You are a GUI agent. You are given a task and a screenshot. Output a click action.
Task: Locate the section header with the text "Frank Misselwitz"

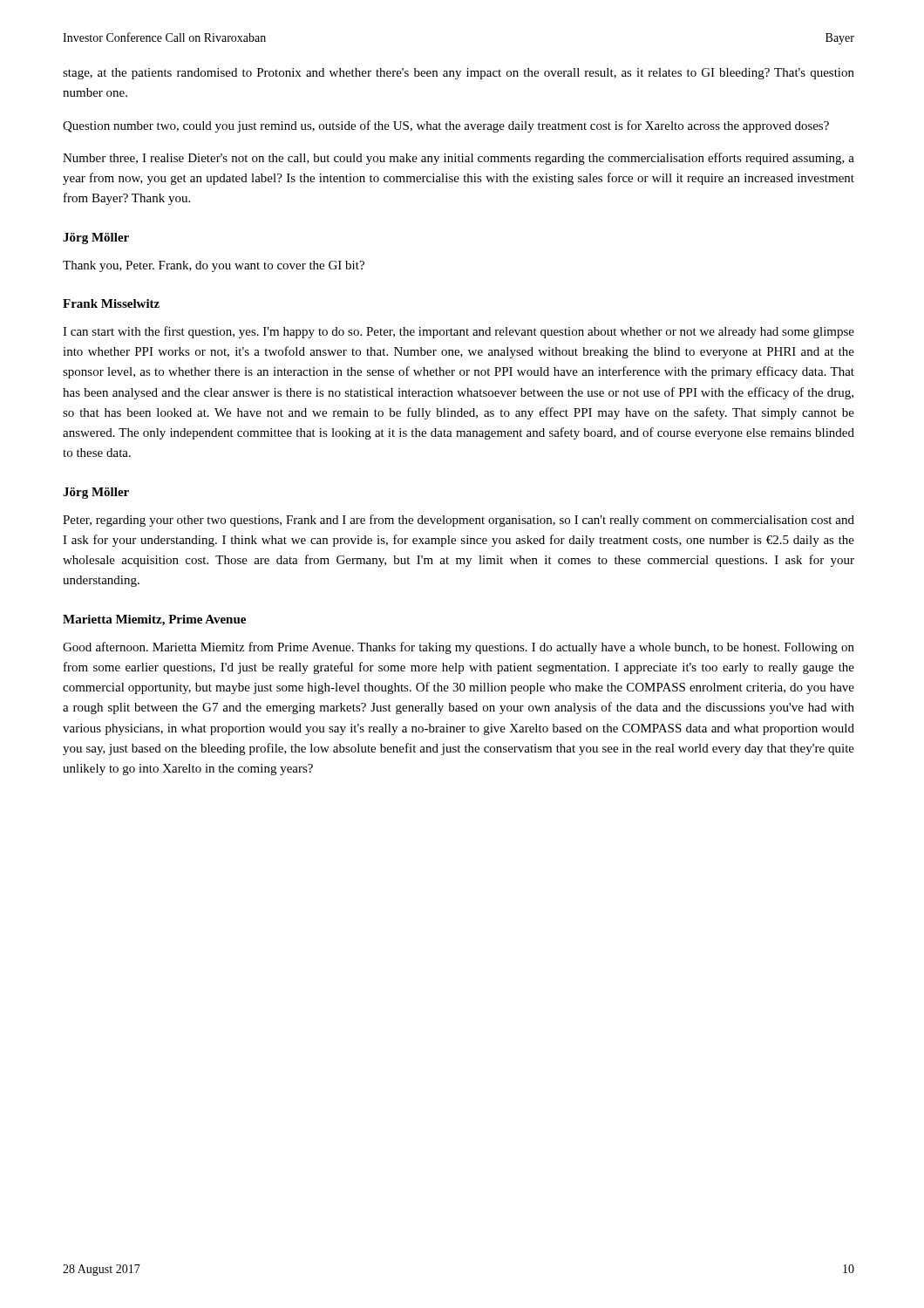[111, 303]
